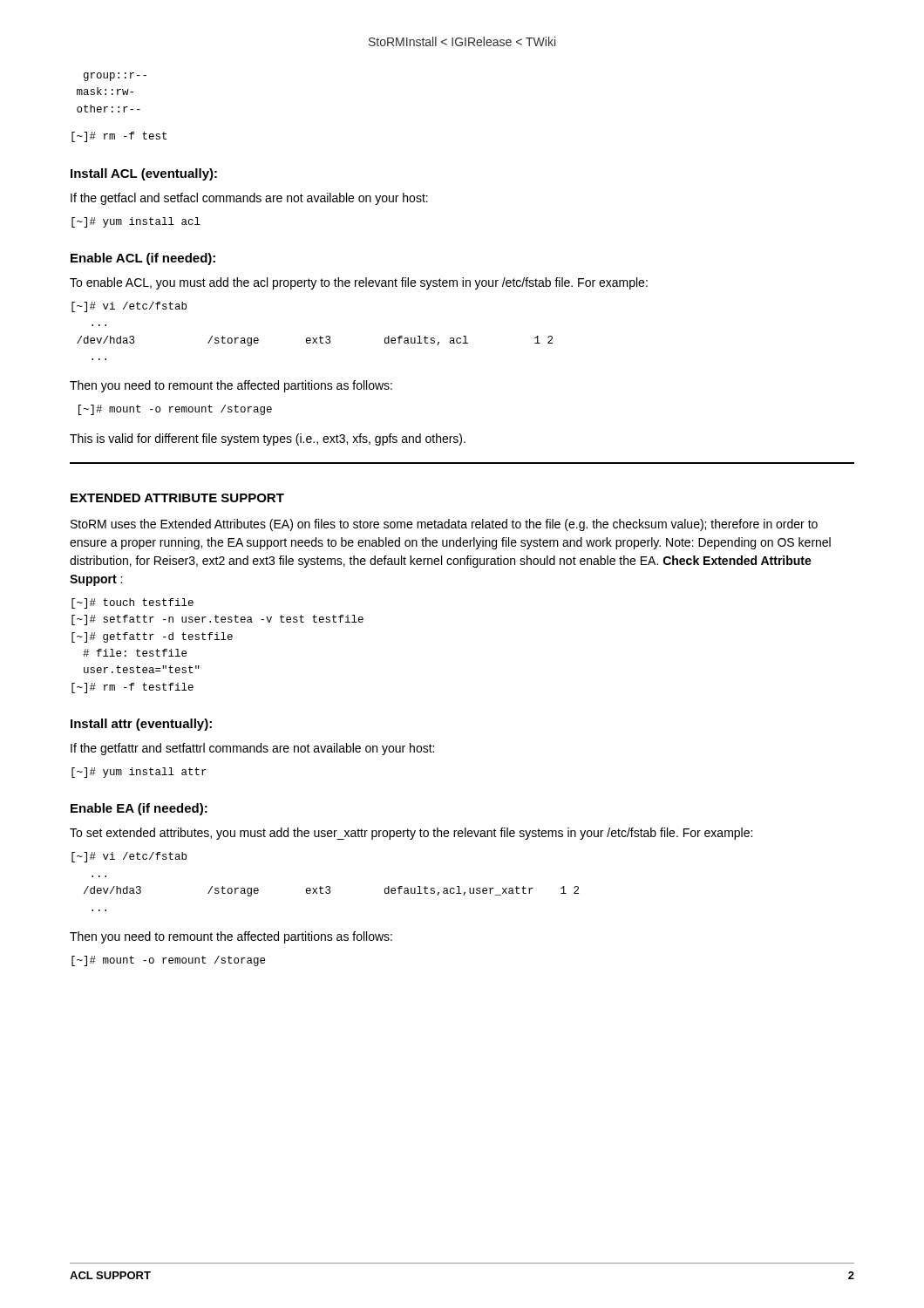
Task: Point to "[~]# rm -f test"
Action: click(x=119, y=137)
